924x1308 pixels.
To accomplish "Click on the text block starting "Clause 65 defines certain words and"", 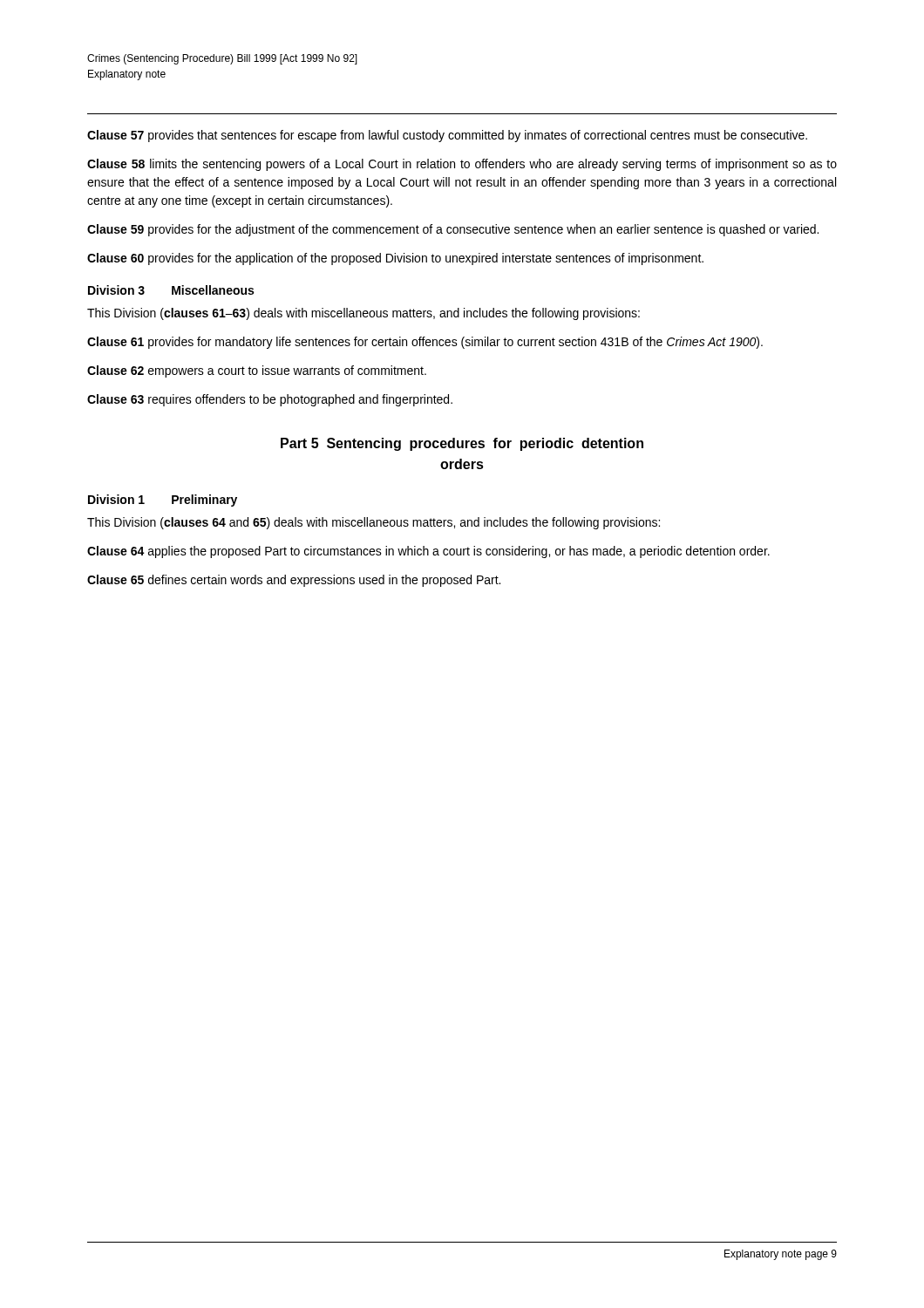I will pyautogui.click(x=294, y=580).
